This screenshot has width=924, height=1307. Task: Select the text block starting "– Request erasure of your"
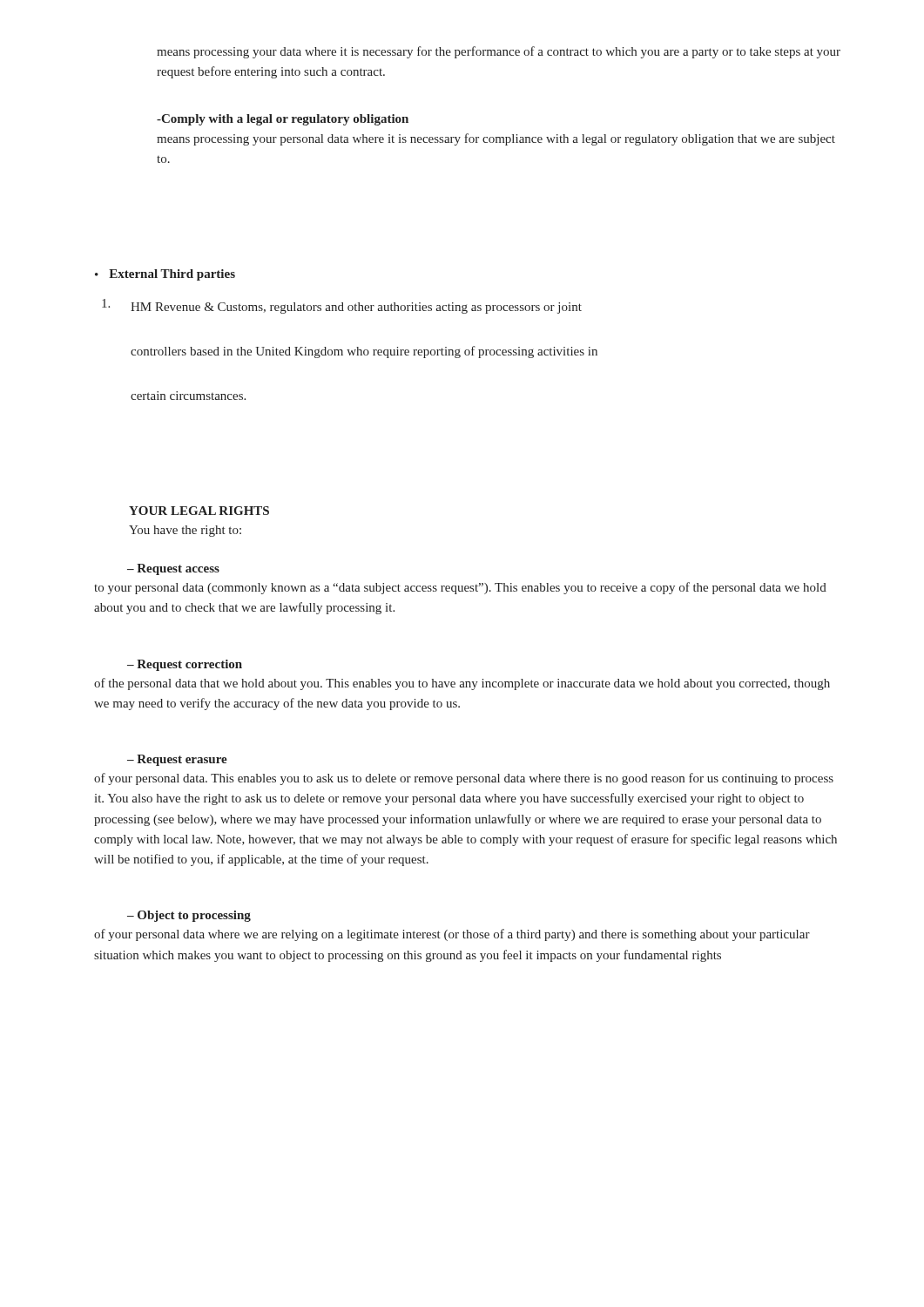470,811
